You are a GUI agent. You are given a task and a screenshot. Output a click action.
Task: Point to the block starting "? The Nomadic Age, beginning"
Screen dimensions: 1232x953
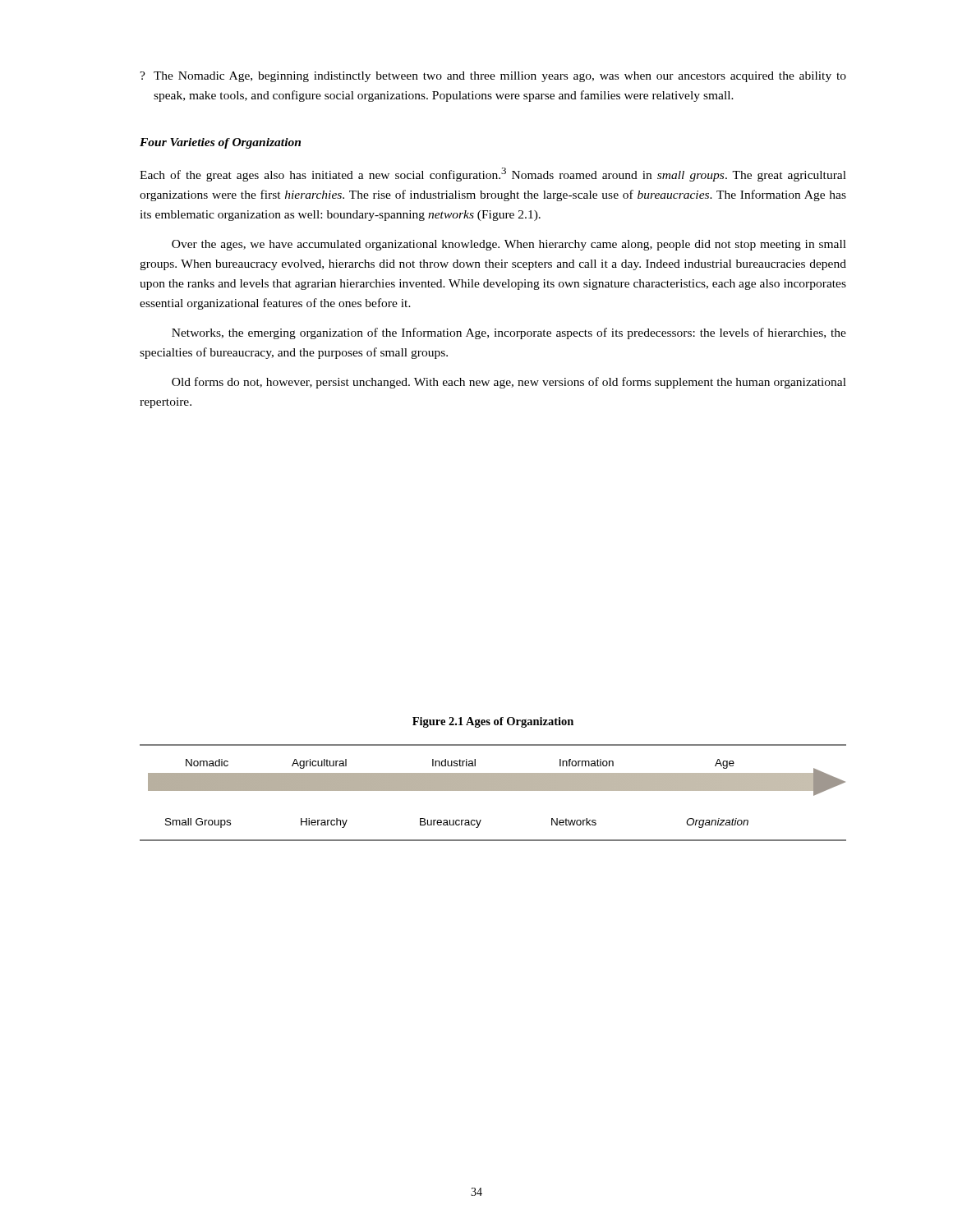click(x=493, y=85)
